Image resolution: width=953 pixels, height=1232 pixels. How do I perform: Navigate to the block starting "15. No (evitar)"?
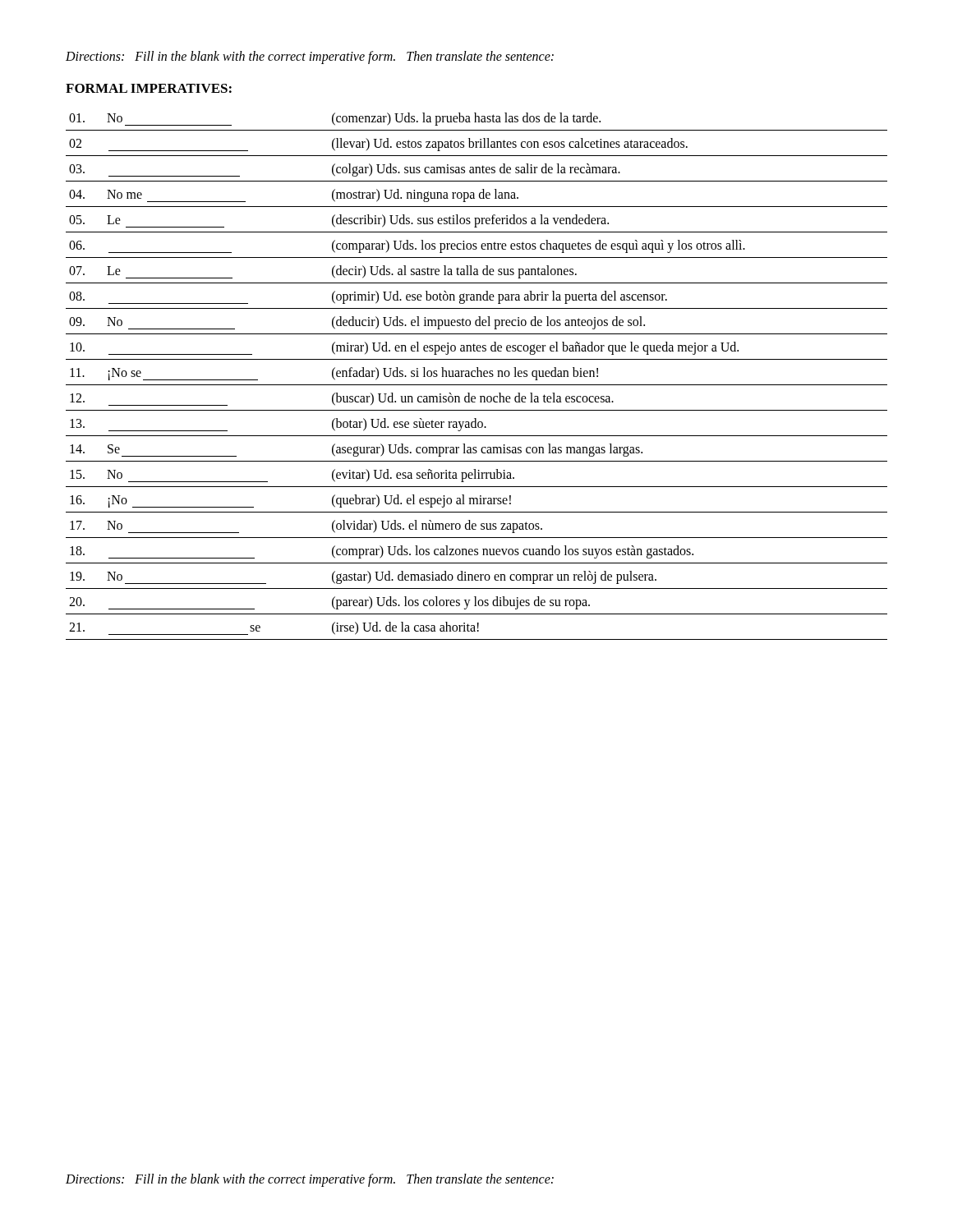pyautogui.click(x=476, y=474)
